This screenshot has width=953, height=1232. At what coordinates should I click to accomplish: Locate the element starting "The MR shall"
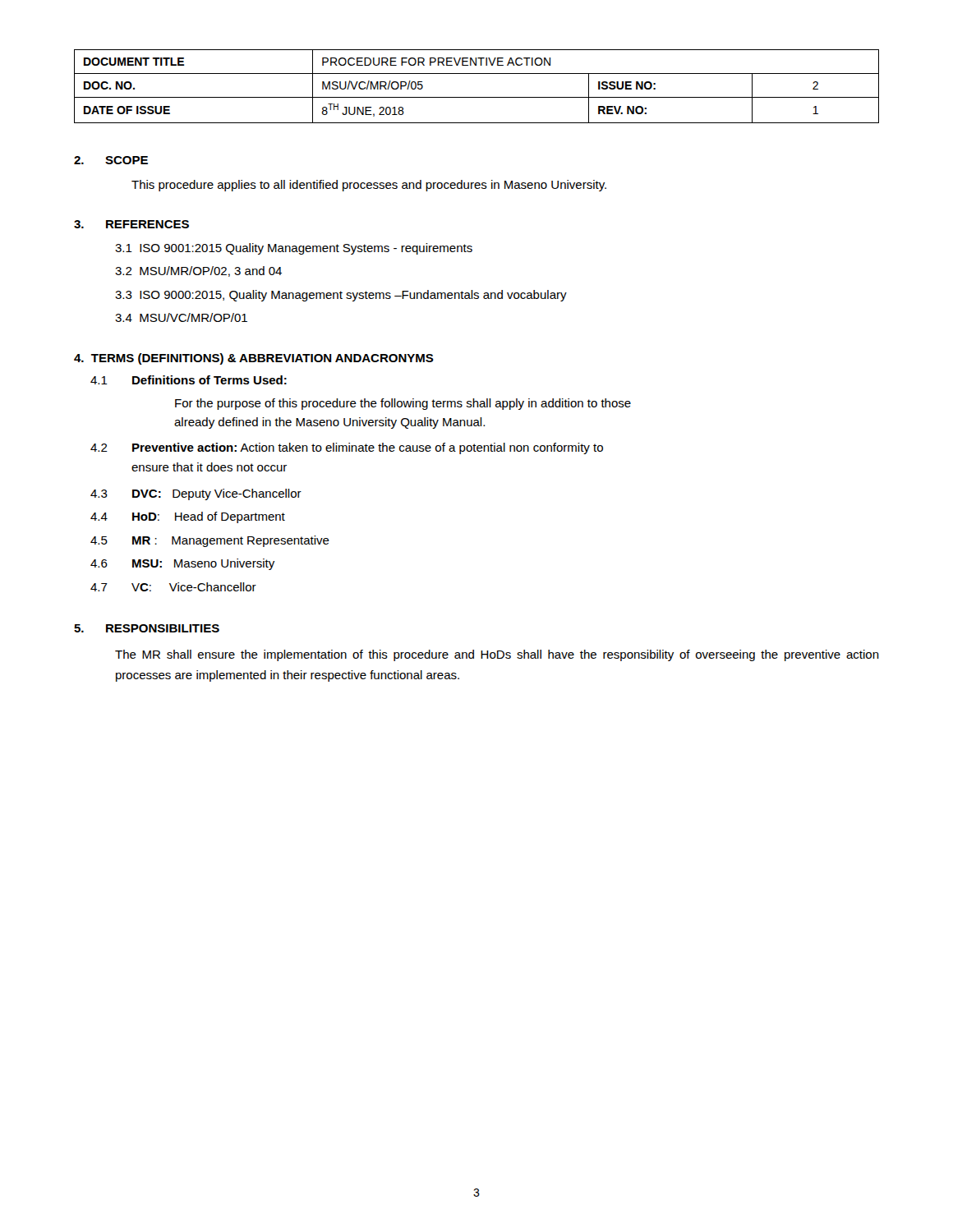tap(497, 665)
